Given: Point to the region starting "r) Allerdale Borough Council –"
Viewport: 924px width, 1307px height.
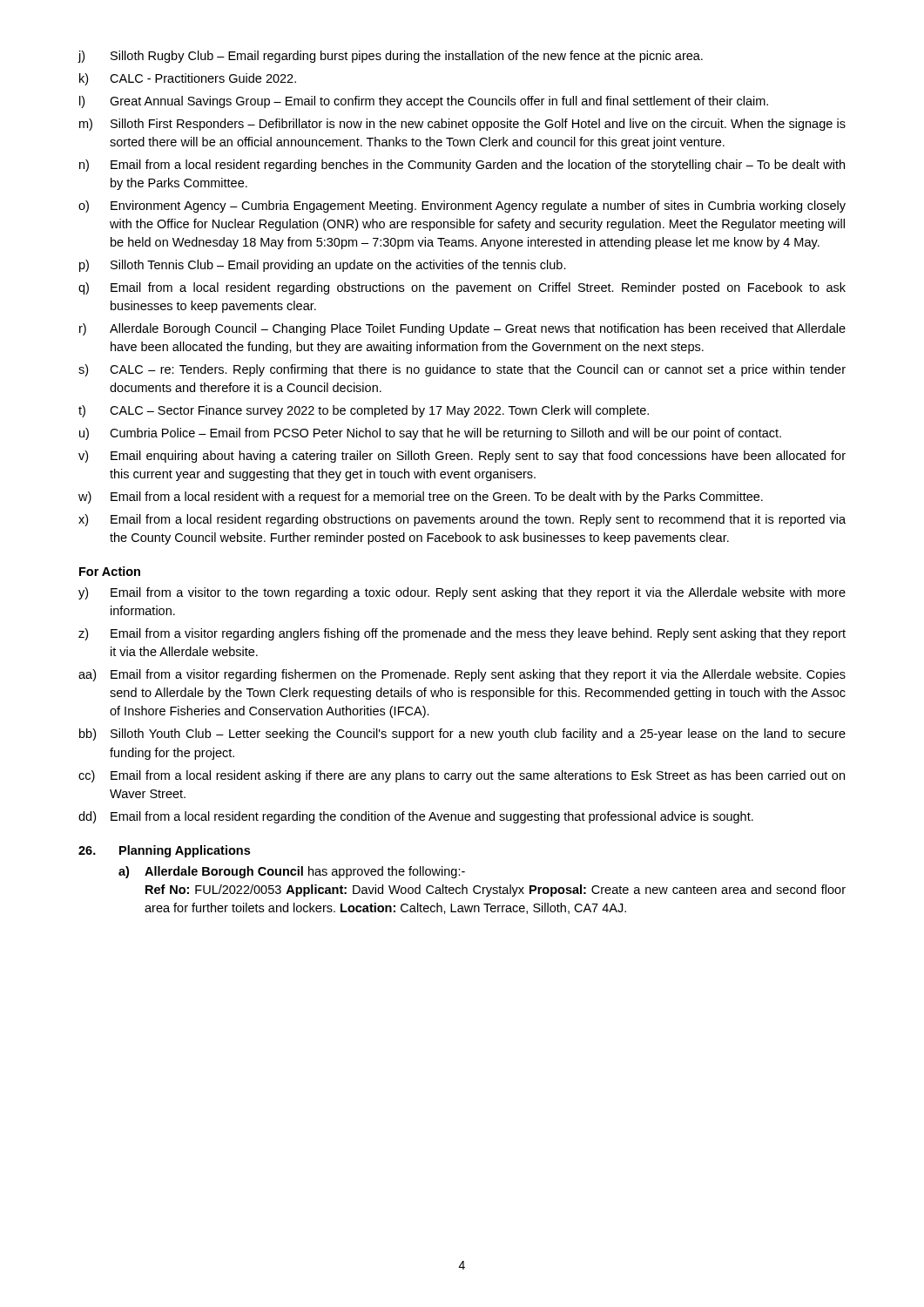Looking at the screenshot, I should tap(462, 338).
